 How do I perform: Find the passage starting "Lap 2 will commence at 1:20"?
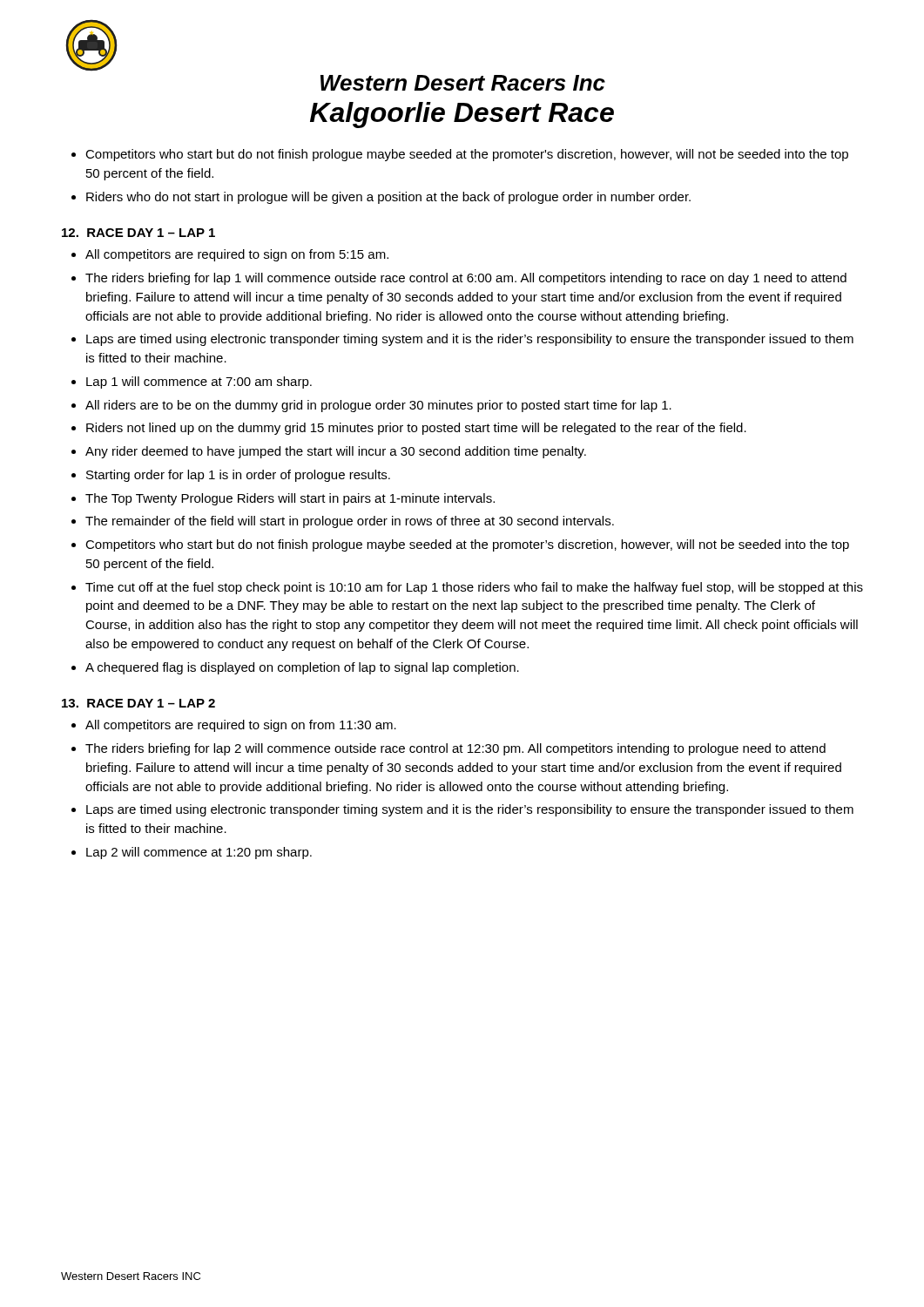[199, 852]
